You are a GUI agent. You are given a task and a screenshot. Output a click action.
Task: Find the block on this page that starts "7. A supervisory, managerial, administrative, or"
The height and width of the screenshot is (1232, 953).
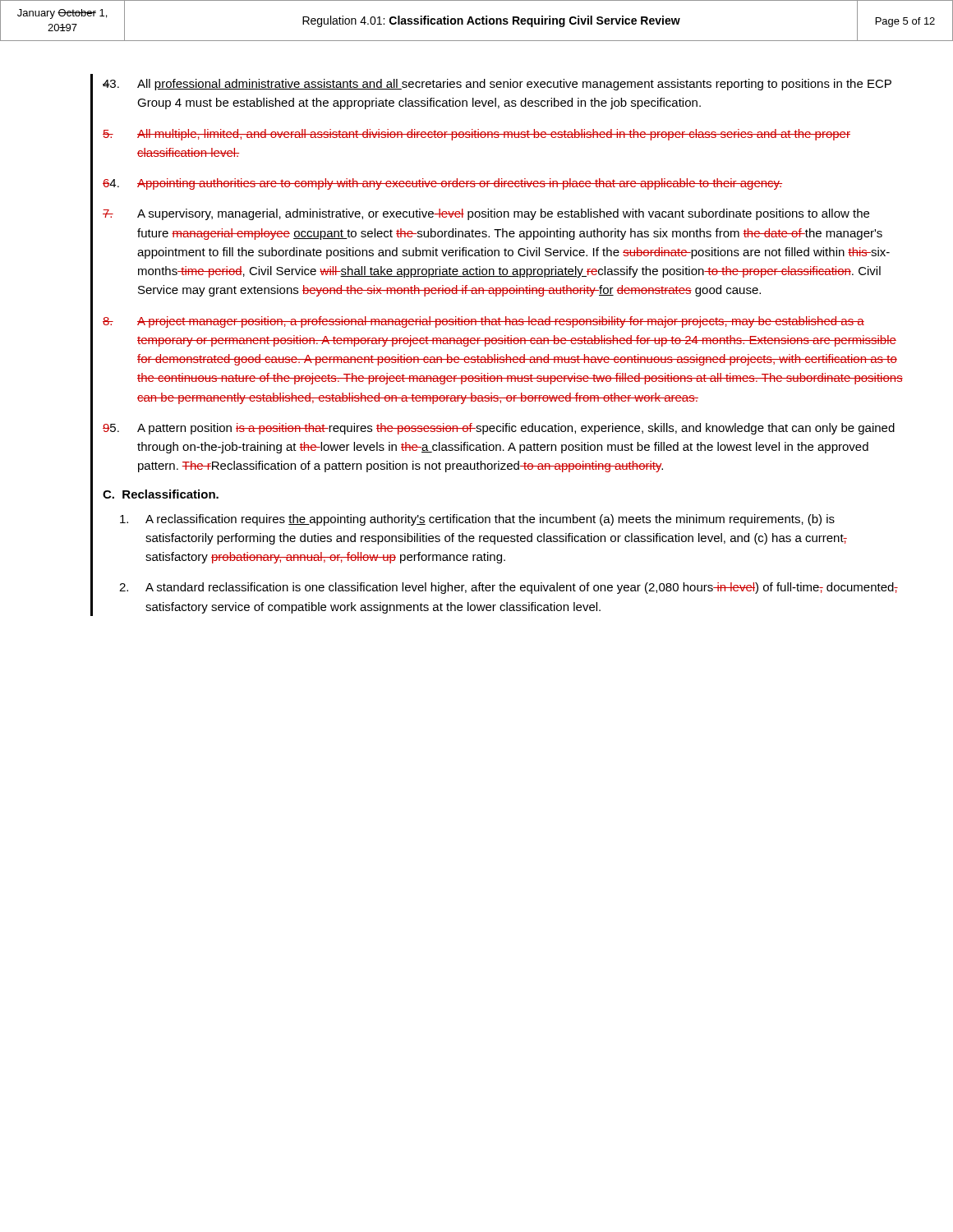(503, 252)
